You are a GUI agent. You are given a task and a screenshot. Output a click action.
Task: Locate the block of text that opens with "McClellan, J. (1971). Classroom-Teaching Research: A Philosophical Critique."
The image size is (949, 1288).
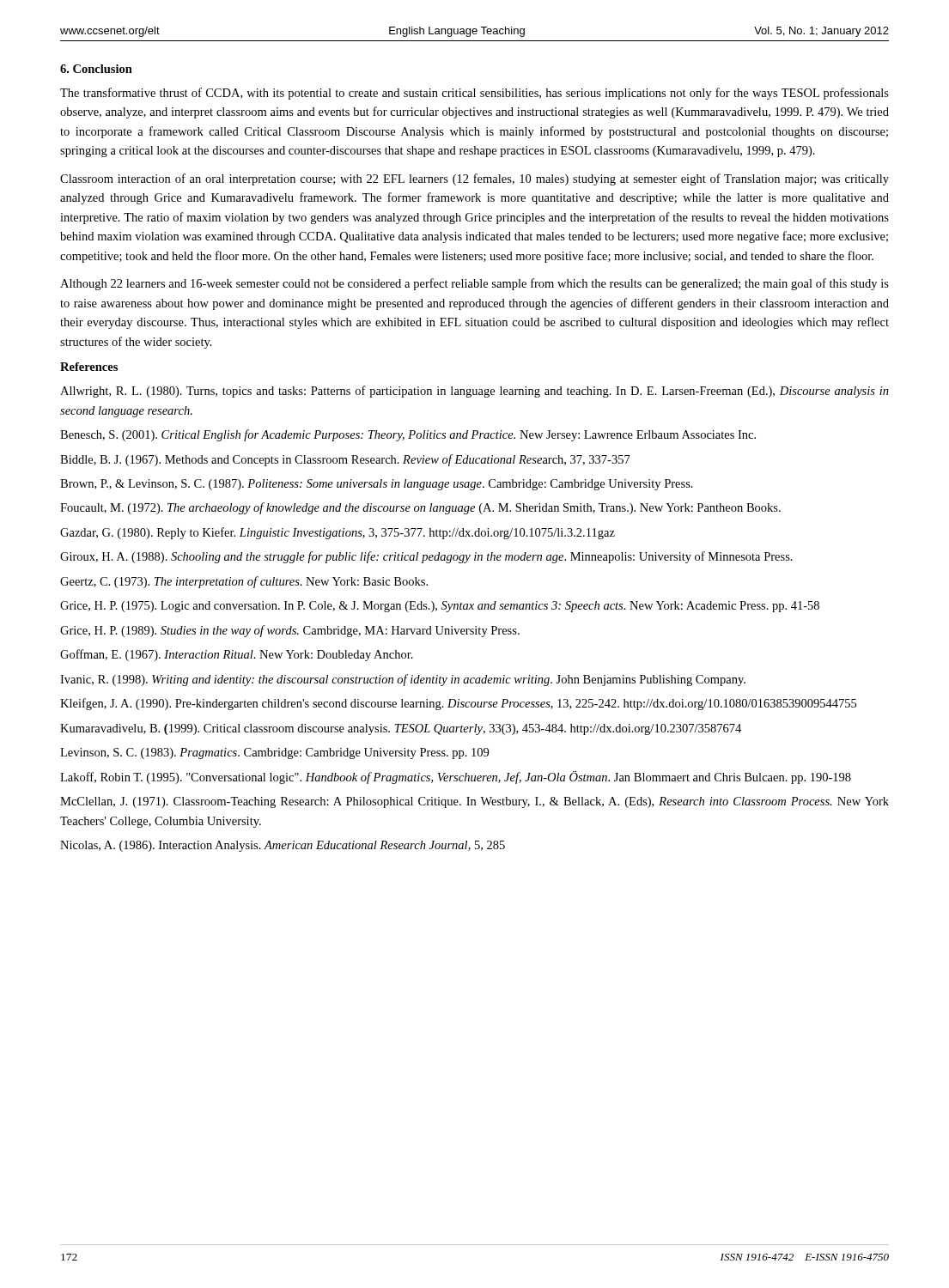[474, 811]
